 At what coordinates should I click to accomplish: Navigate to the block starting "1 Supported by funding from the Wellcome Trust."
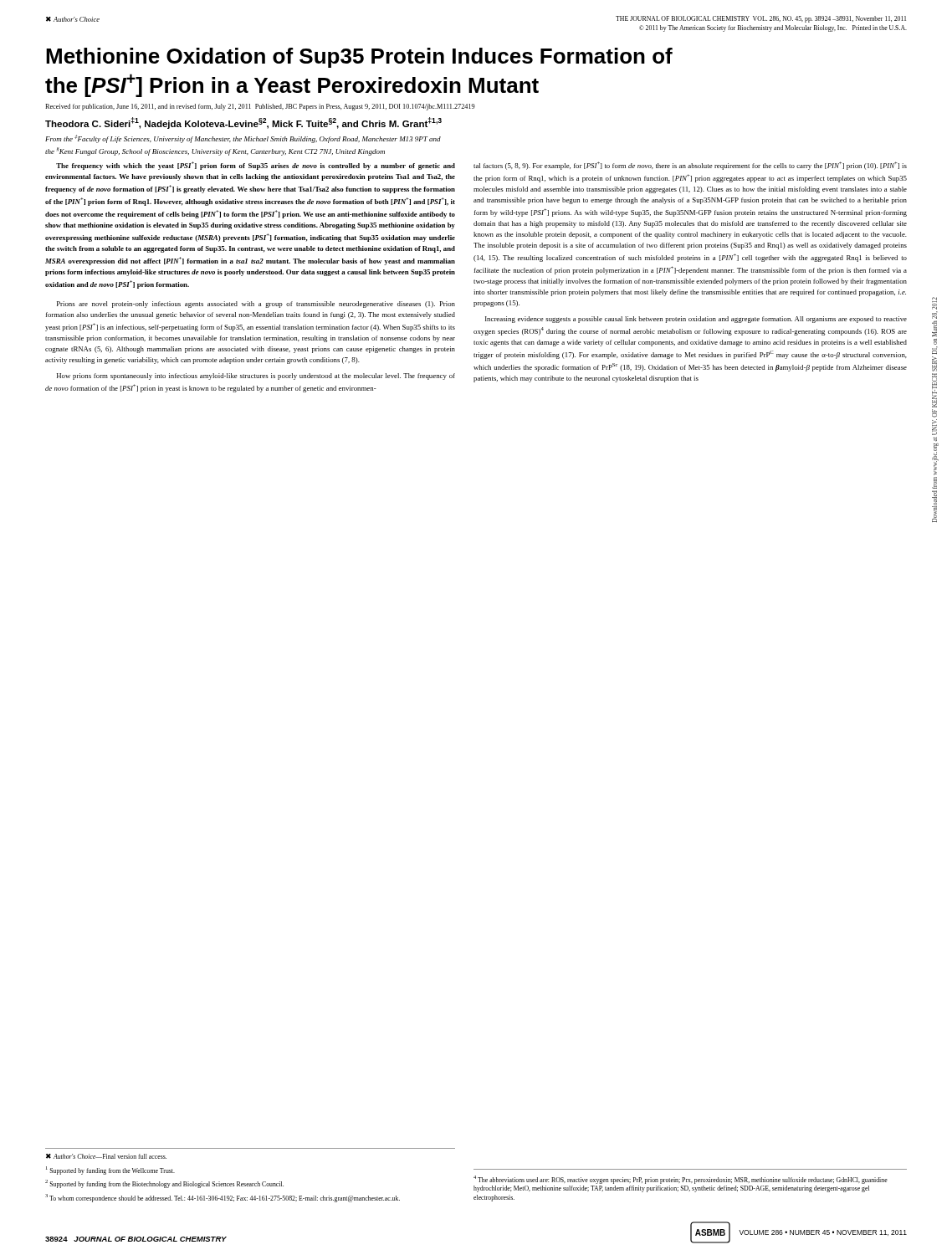click(x=110, y=1169)
